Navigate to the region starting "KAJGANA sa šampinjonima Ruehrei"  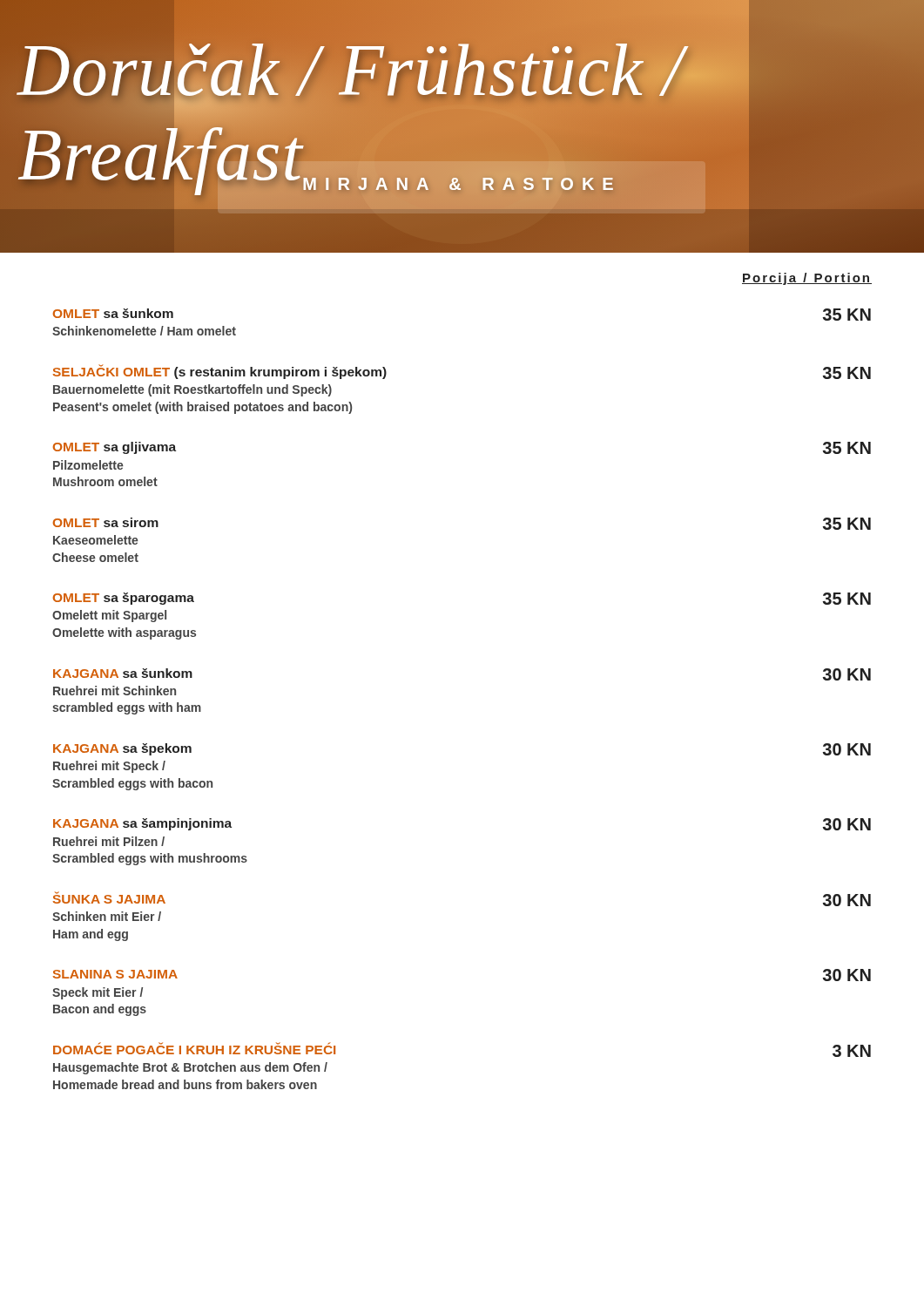(144, 824)
